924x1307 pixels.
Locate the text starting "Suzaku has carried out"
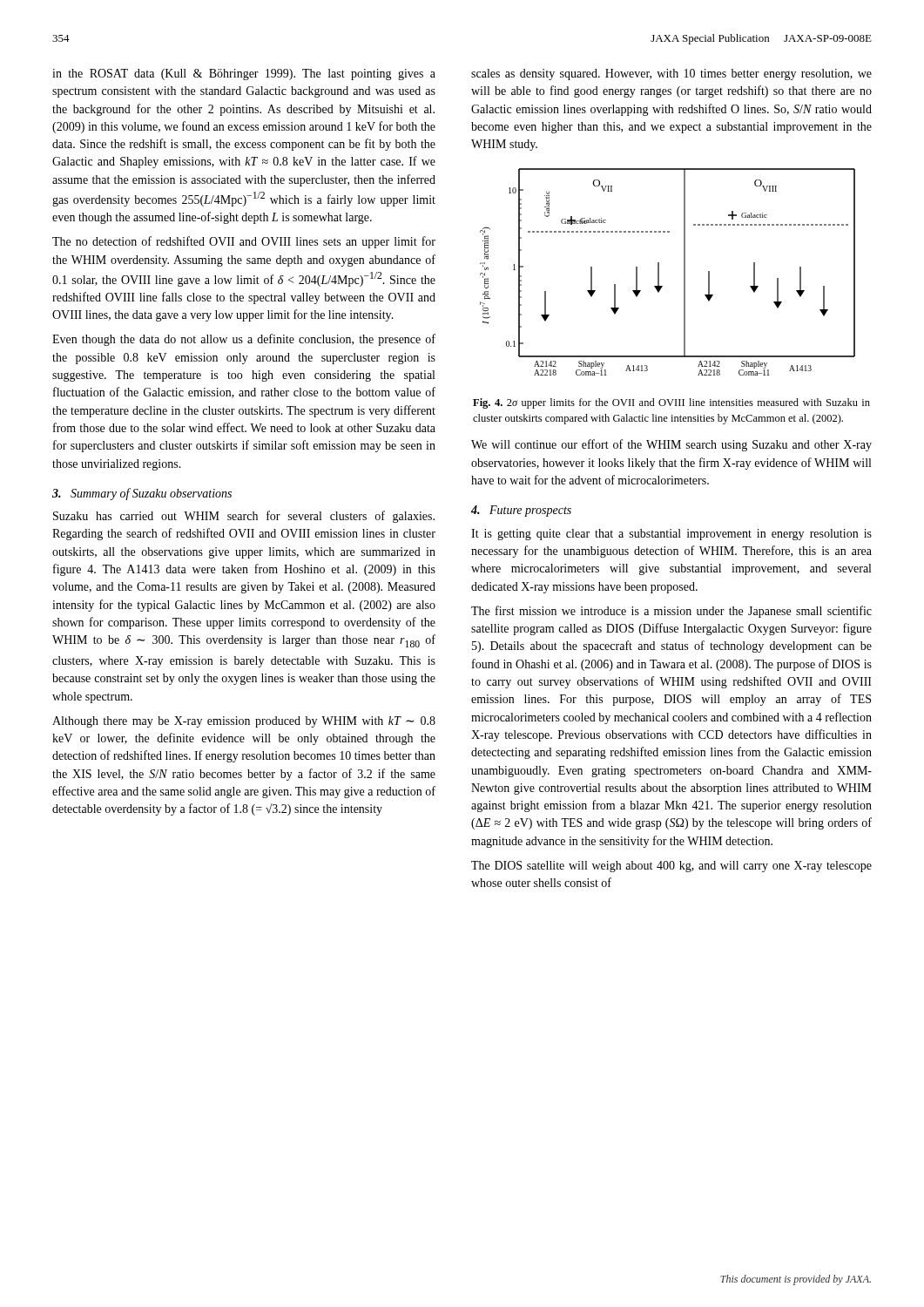click(244, 607)
